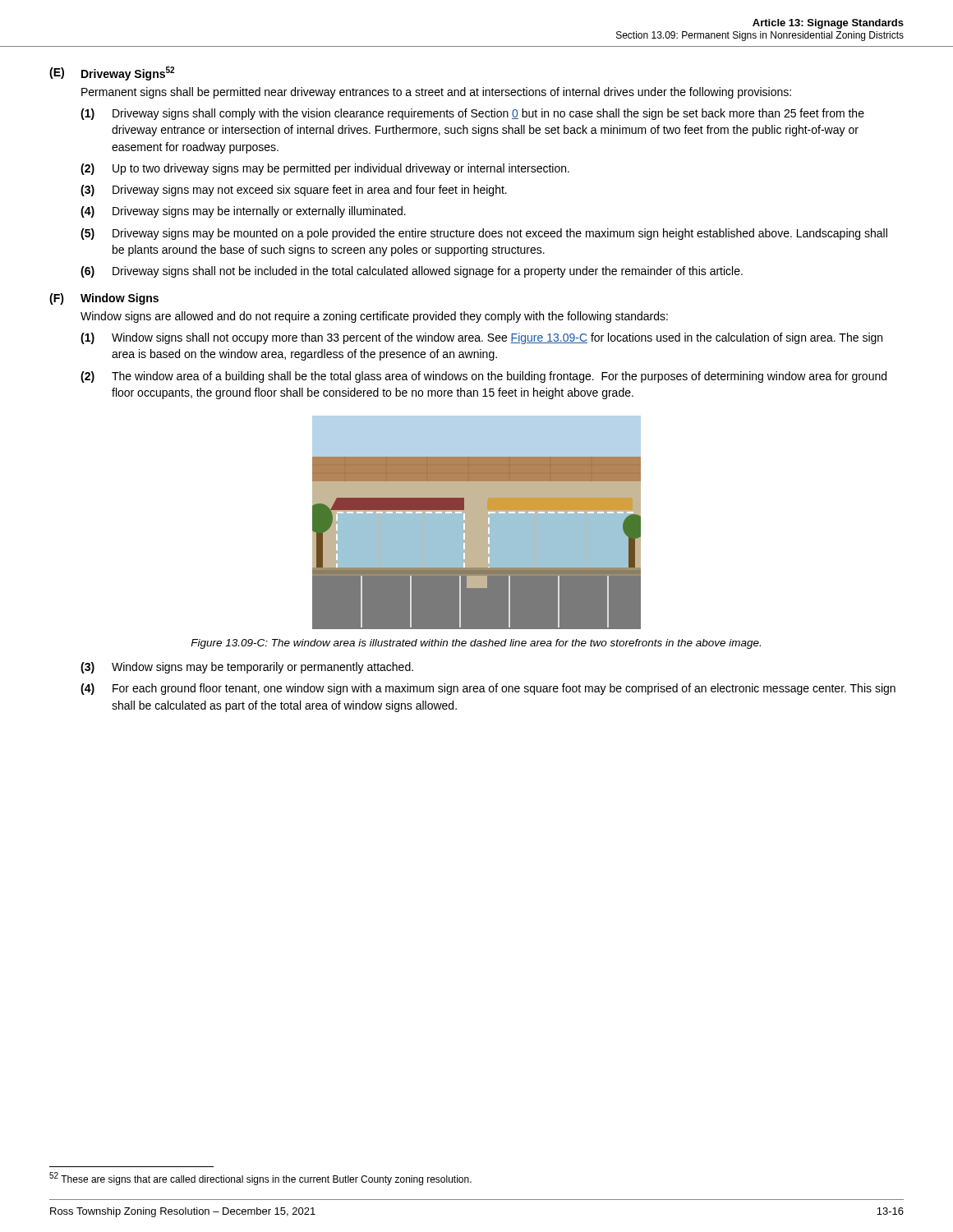The image size is (953, 1232).
Task: Locate the photo
Action: (476, 524)
